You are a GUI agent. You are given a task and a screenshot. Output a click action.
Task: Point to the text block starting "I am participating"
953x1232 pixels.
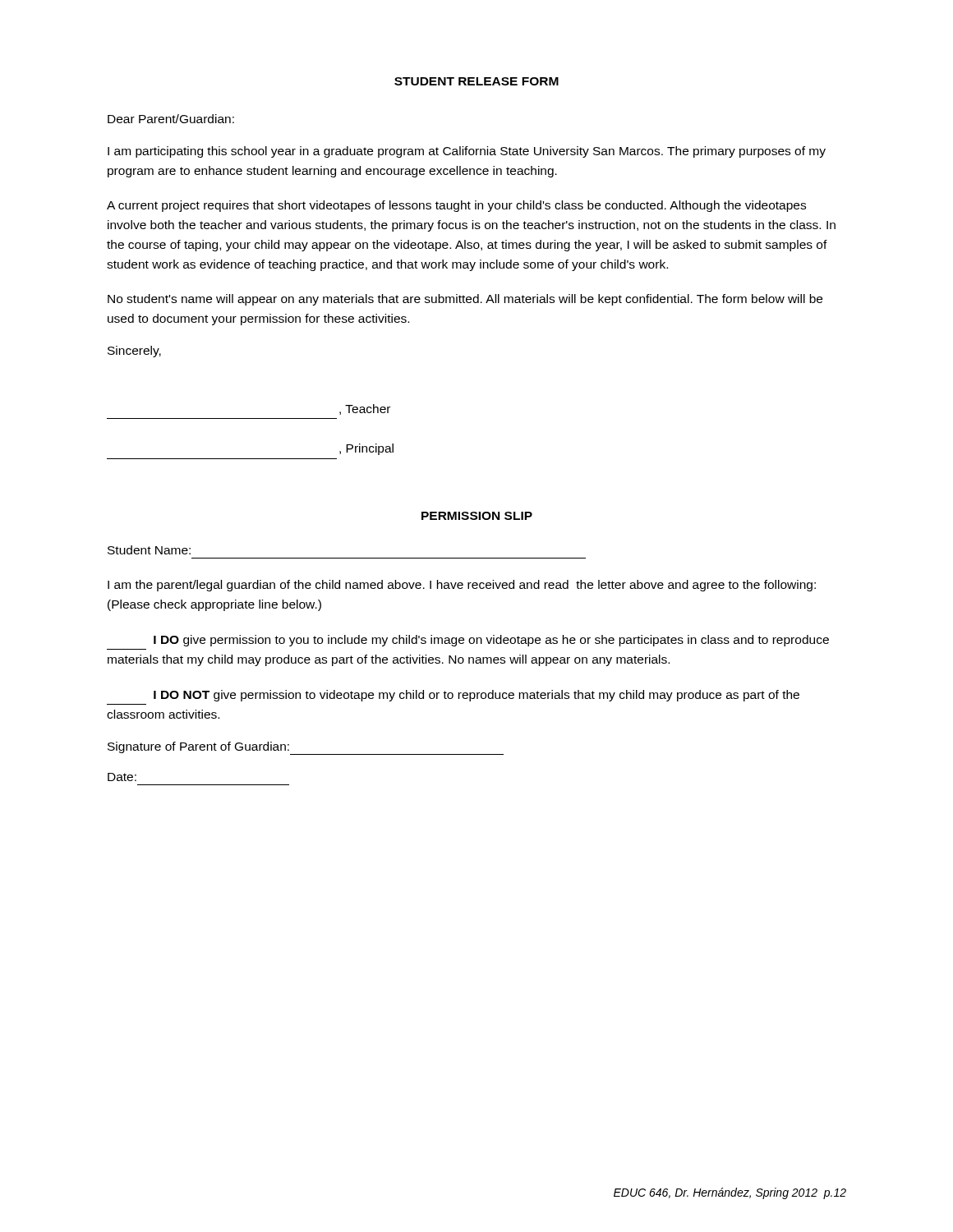pos(466,161)
